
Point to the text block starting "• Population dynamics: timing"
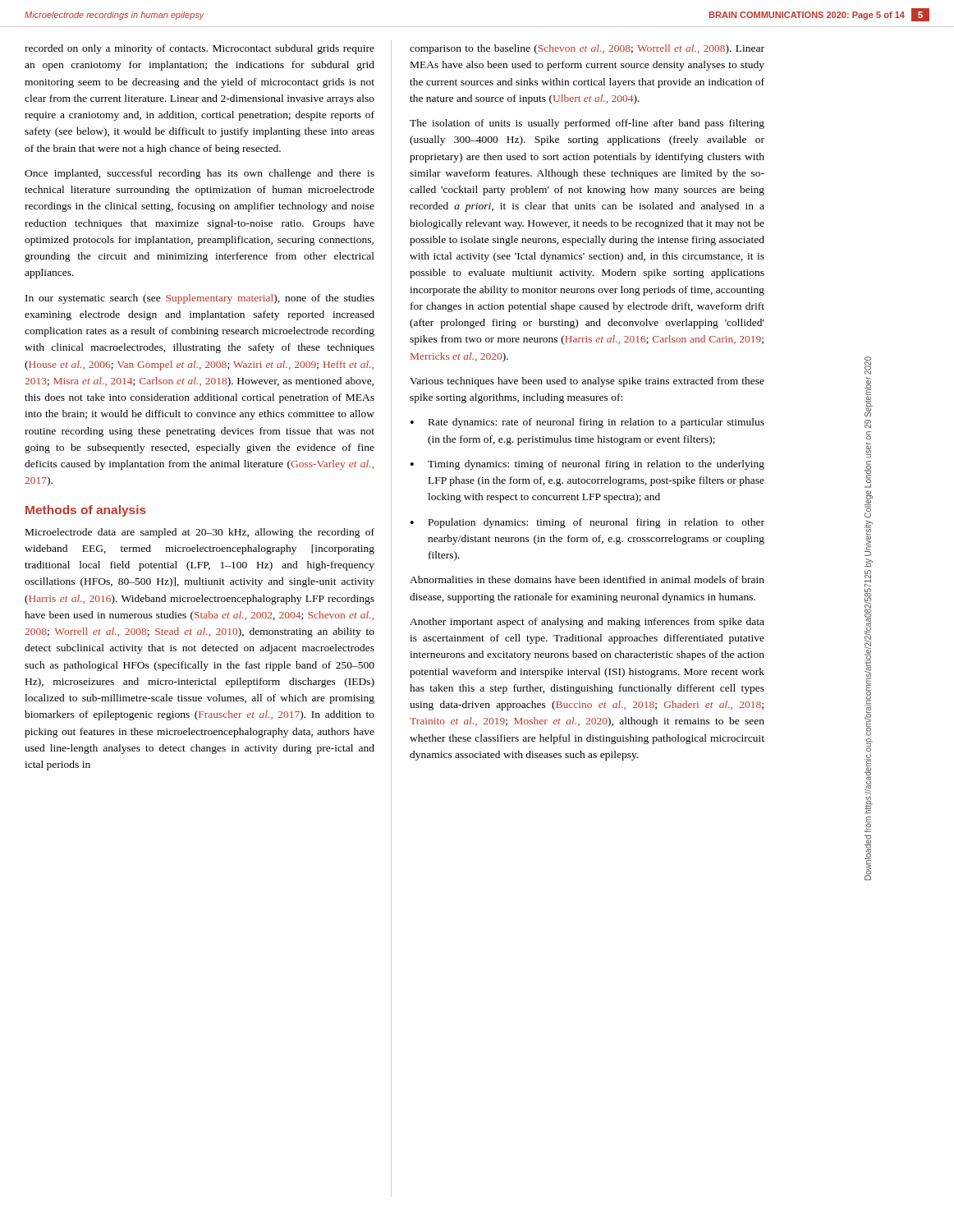587,539
